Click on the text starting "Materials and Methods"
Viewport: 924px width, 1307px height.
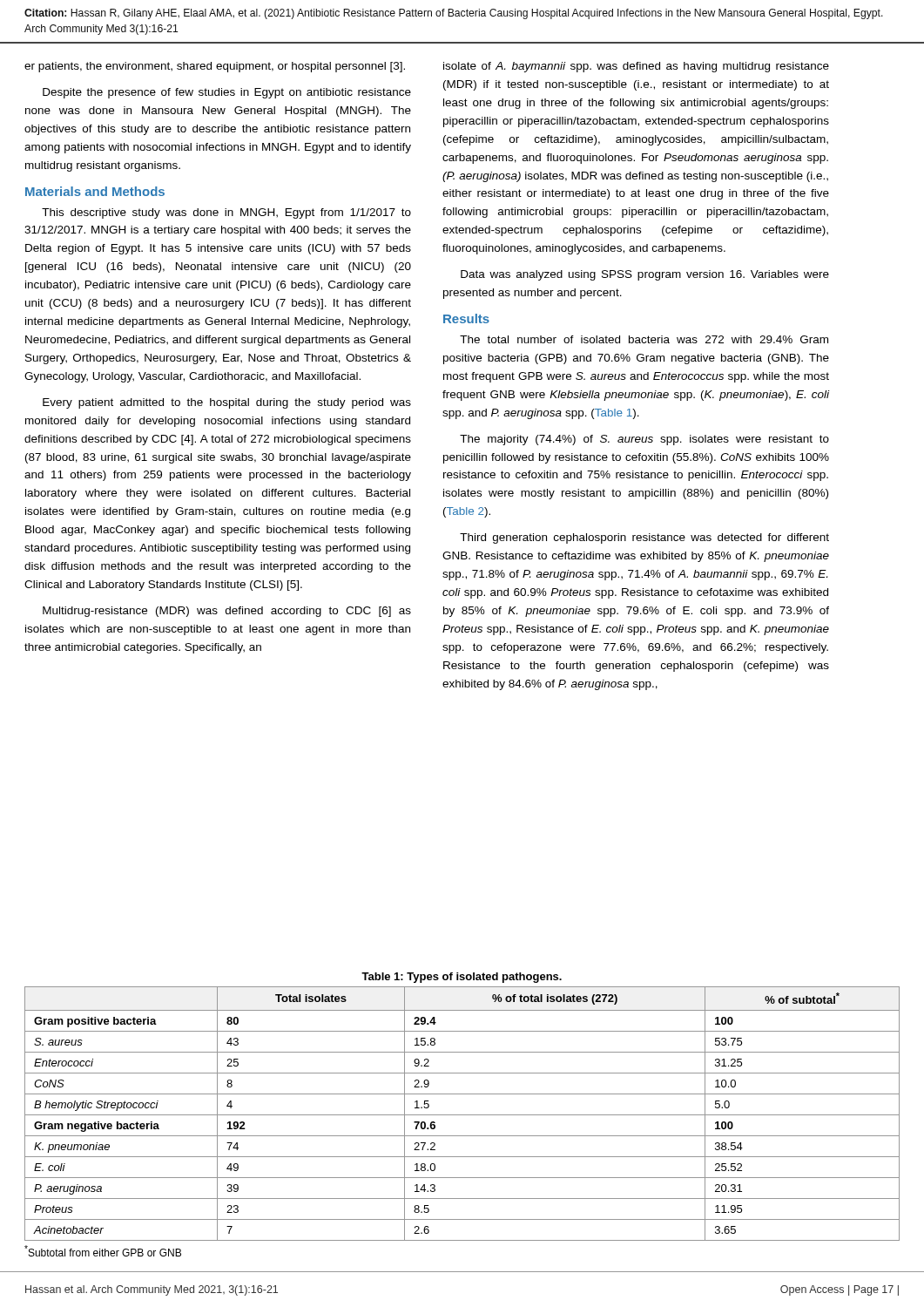click(95, 191)
